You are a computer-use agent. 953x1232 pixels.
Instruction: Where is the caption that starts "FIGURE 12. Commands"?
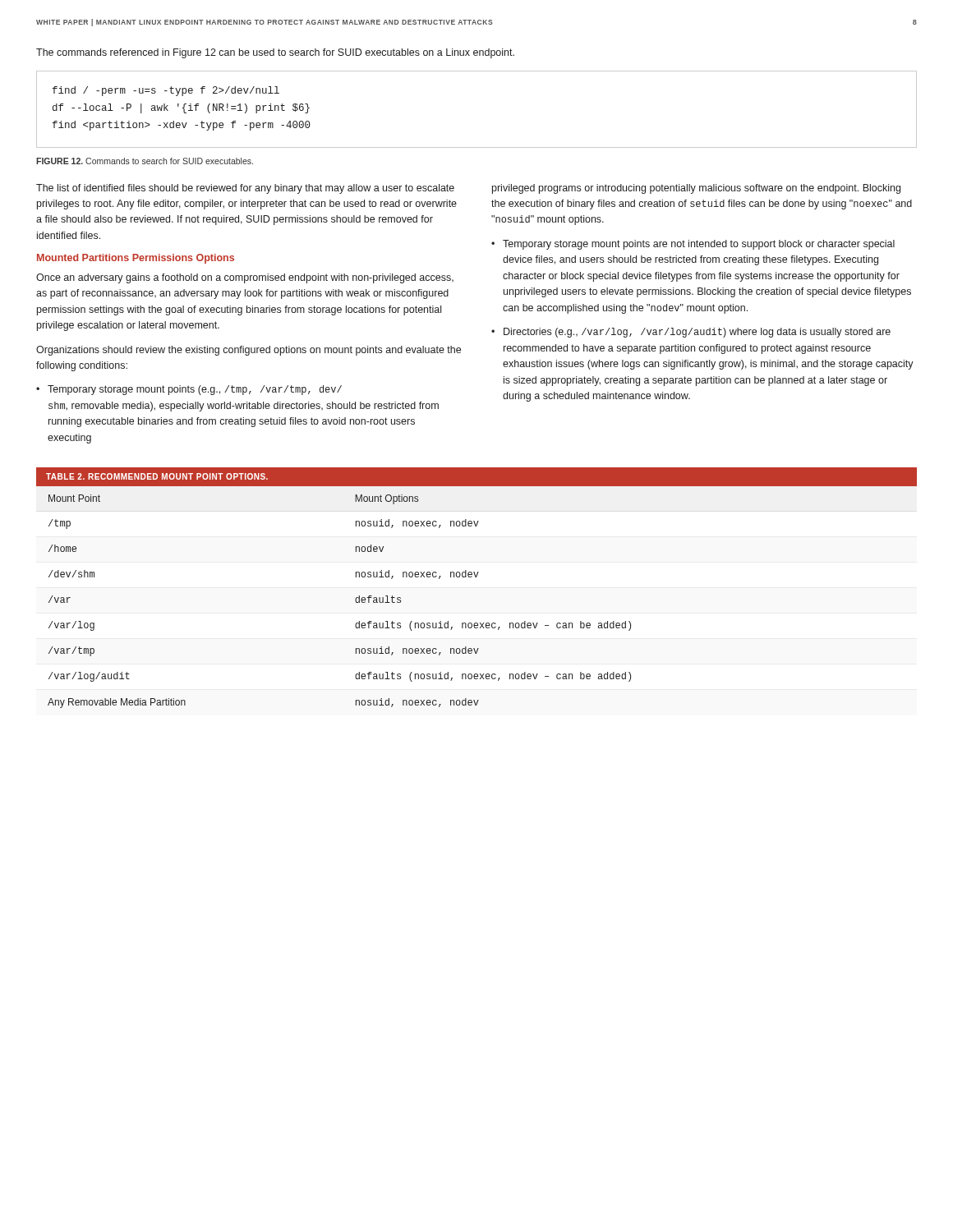(x=145, y=161)
